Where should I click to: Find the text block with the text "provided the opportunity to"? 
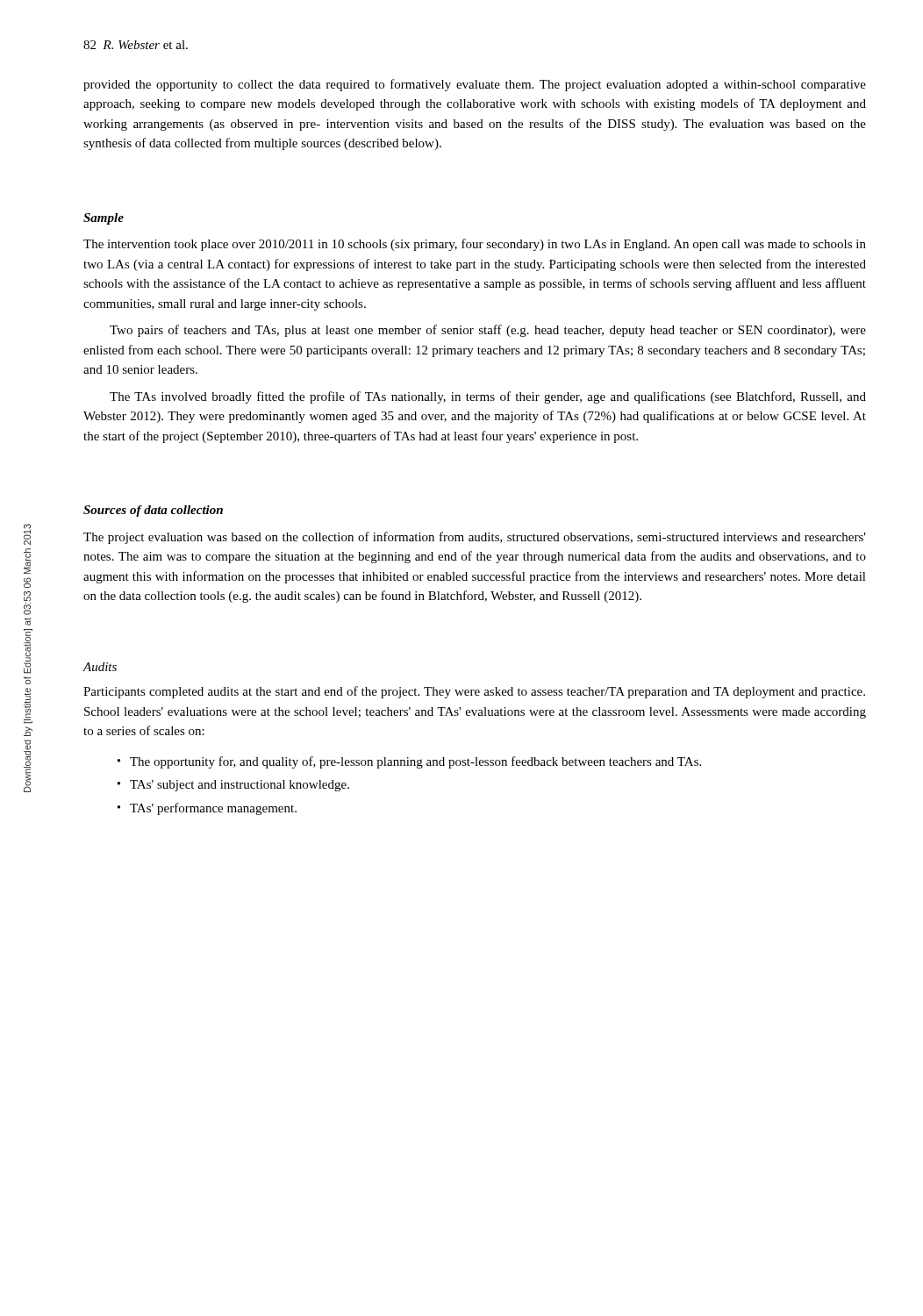coord(475,113)
